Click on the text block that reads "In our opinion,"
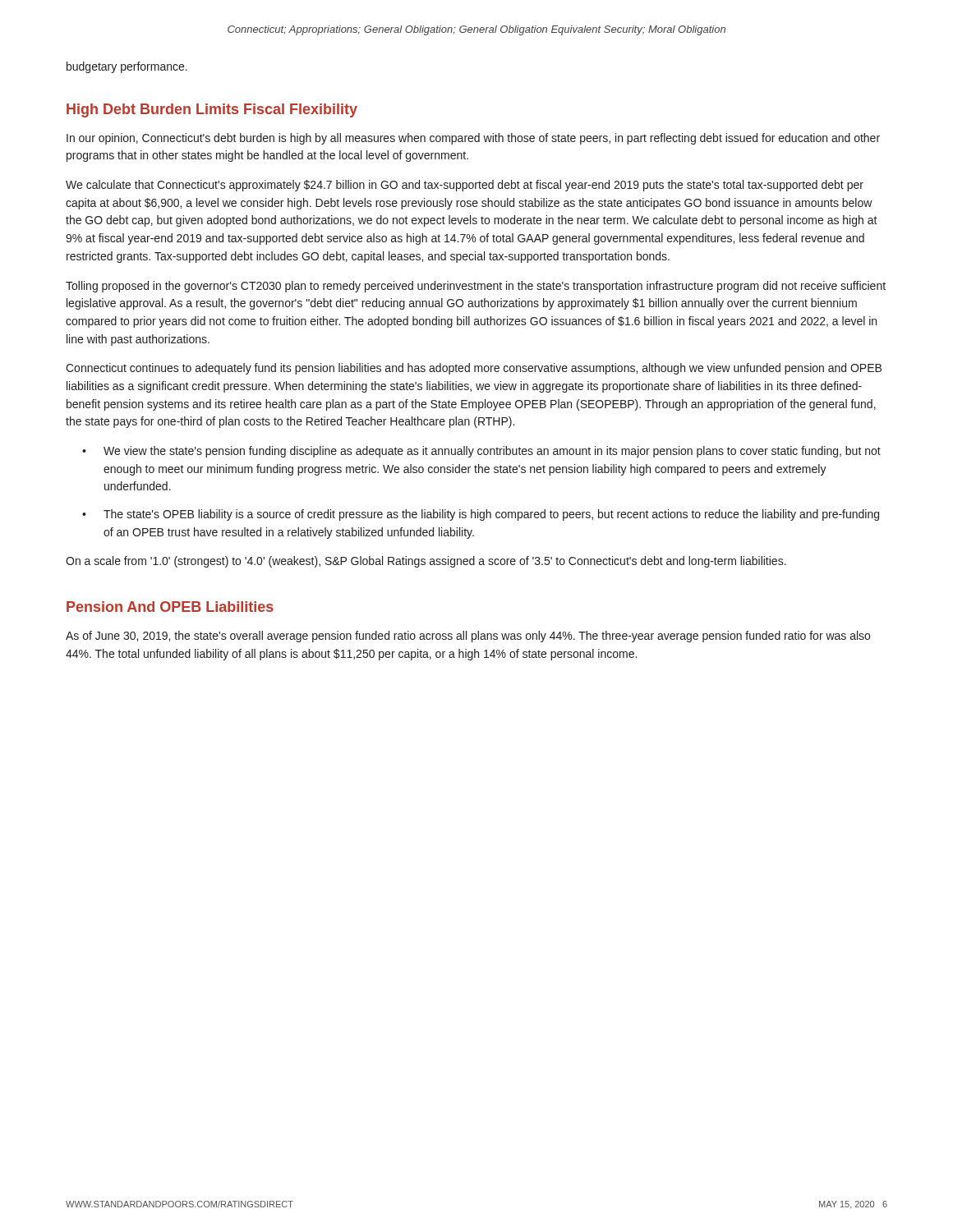 point(473,147)
